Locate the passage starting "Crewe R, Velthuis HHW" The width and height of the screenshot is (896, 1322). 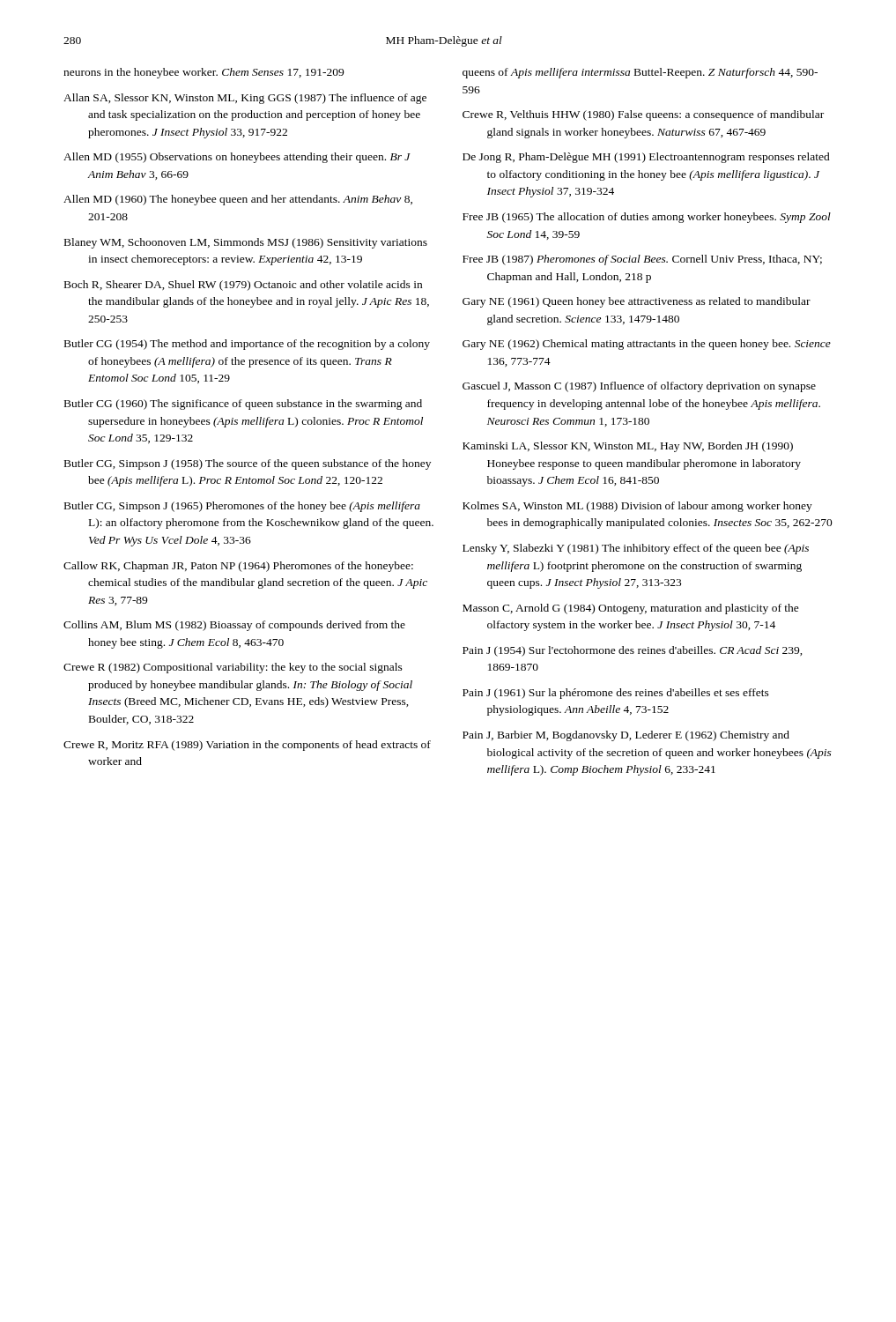[643, 123]
